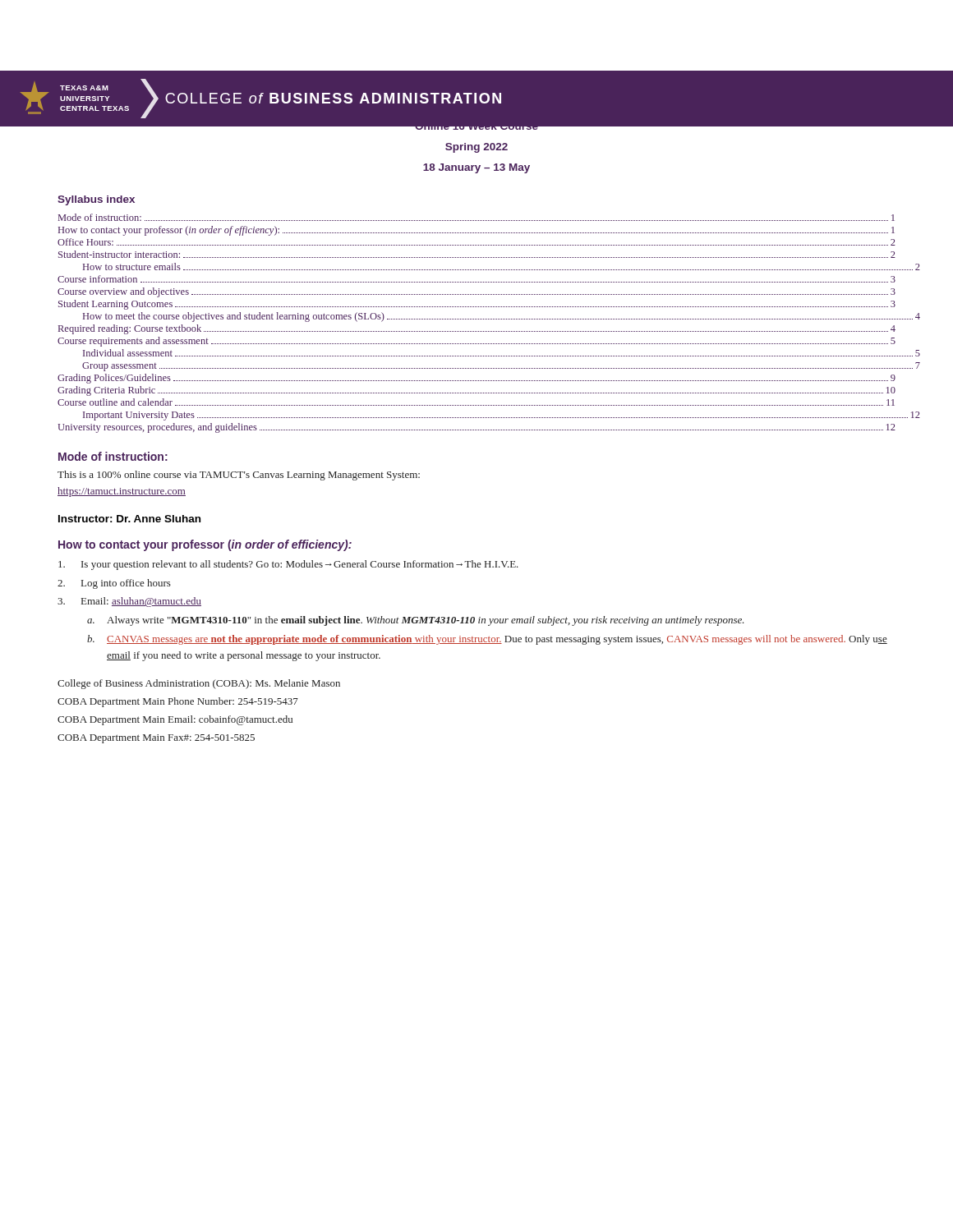This screenshot has width=953, height=1232.
Task: Locate the block starting "This is a 100% online"
Action: click(x=239, y=482)
